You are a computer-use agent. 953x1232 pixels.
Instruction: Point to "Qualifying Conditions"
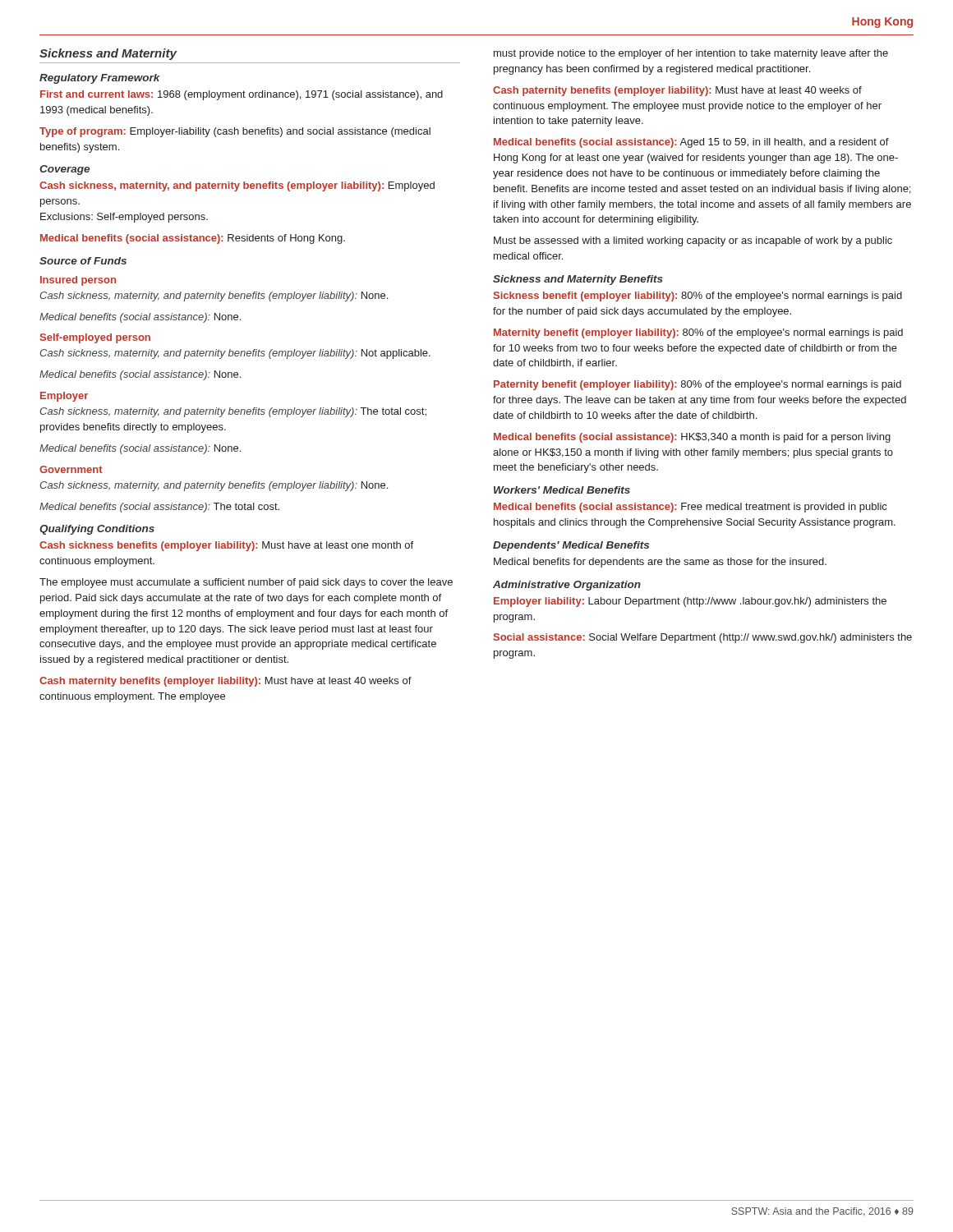point(97,529)
